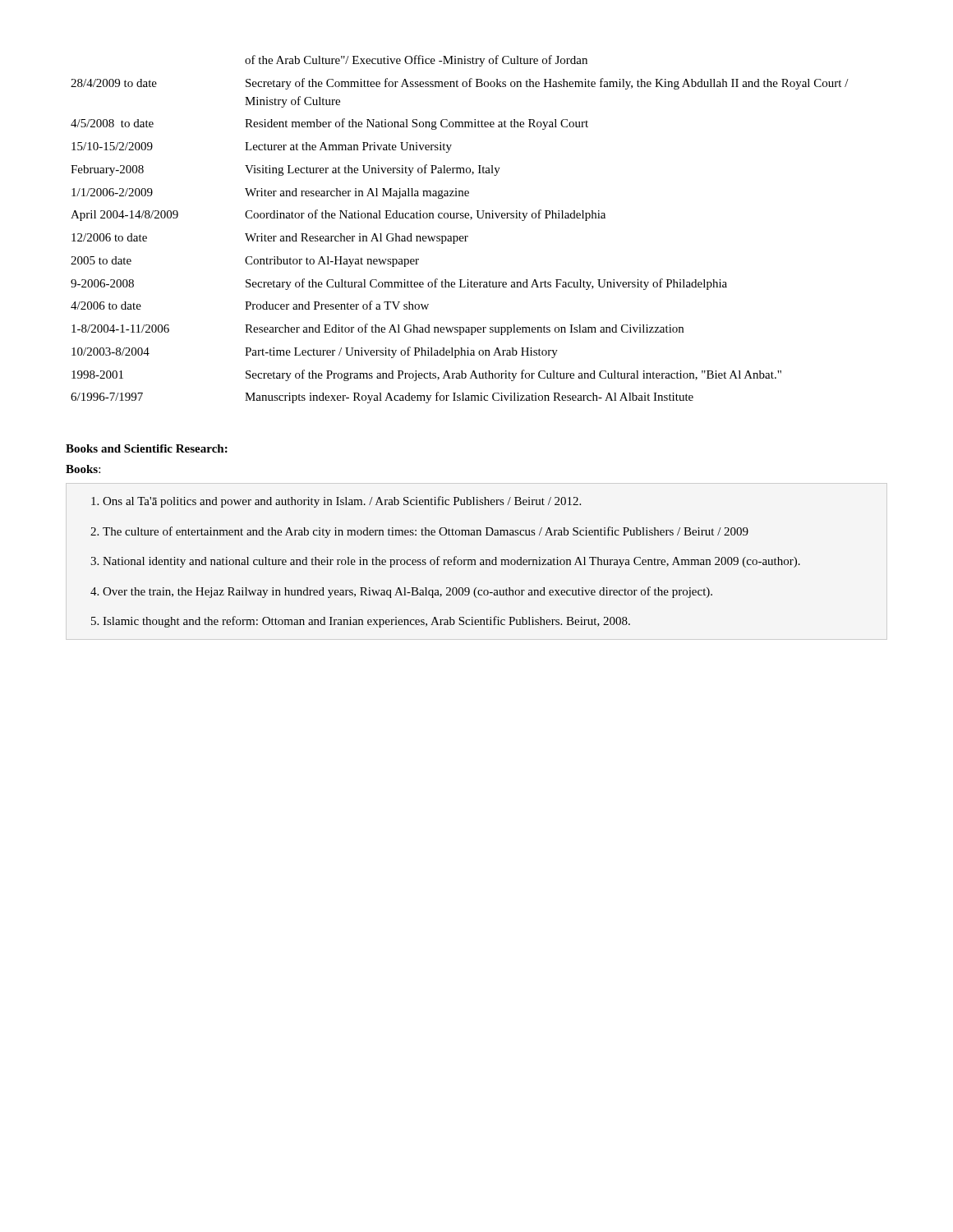Where is the passage that starts "National identity and national culture and their"?

point(452,561)
